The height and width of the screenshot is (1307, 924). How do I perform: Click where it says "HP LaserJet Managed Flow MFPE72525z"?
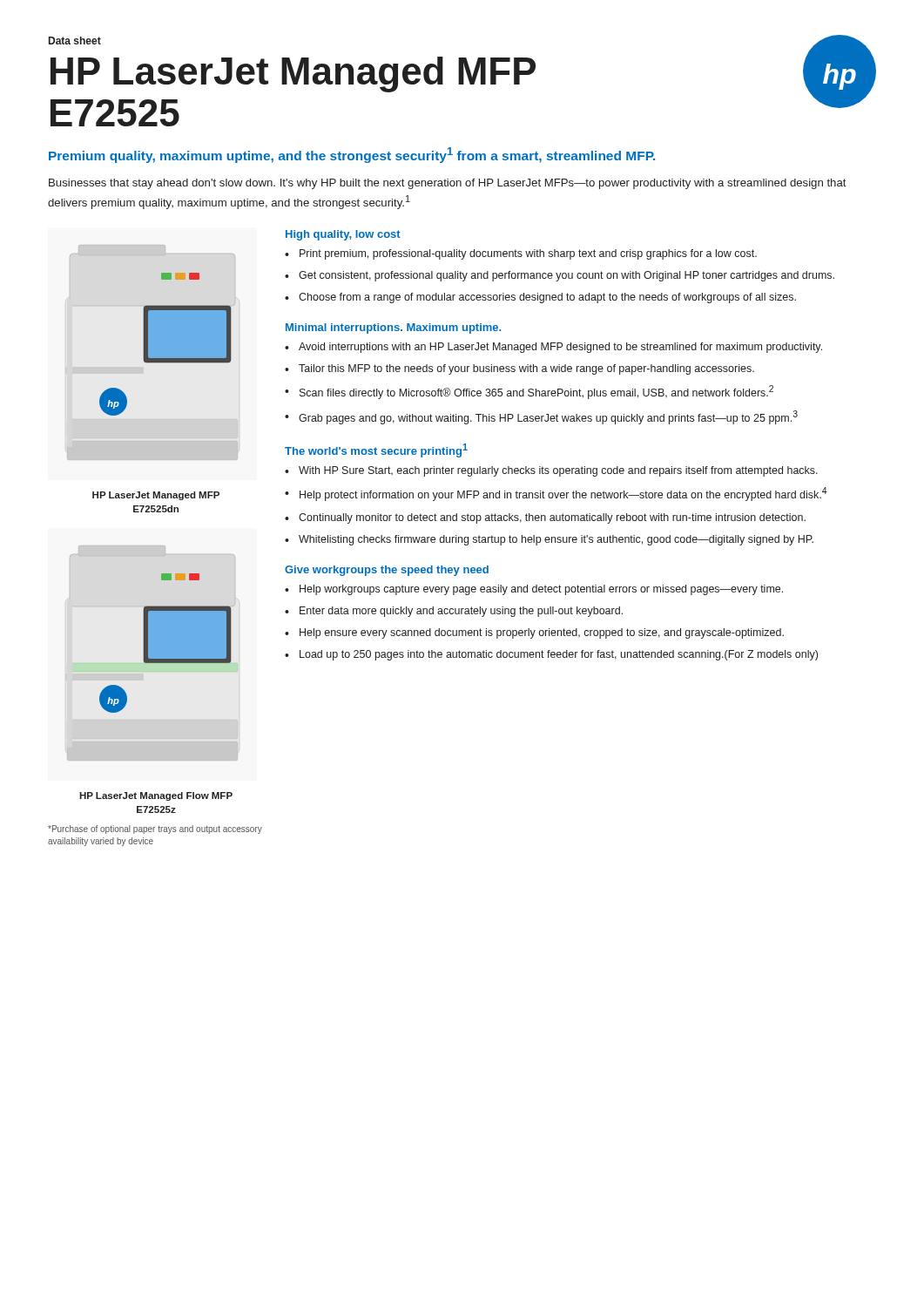pyautogui.click(x=156, y=803)
